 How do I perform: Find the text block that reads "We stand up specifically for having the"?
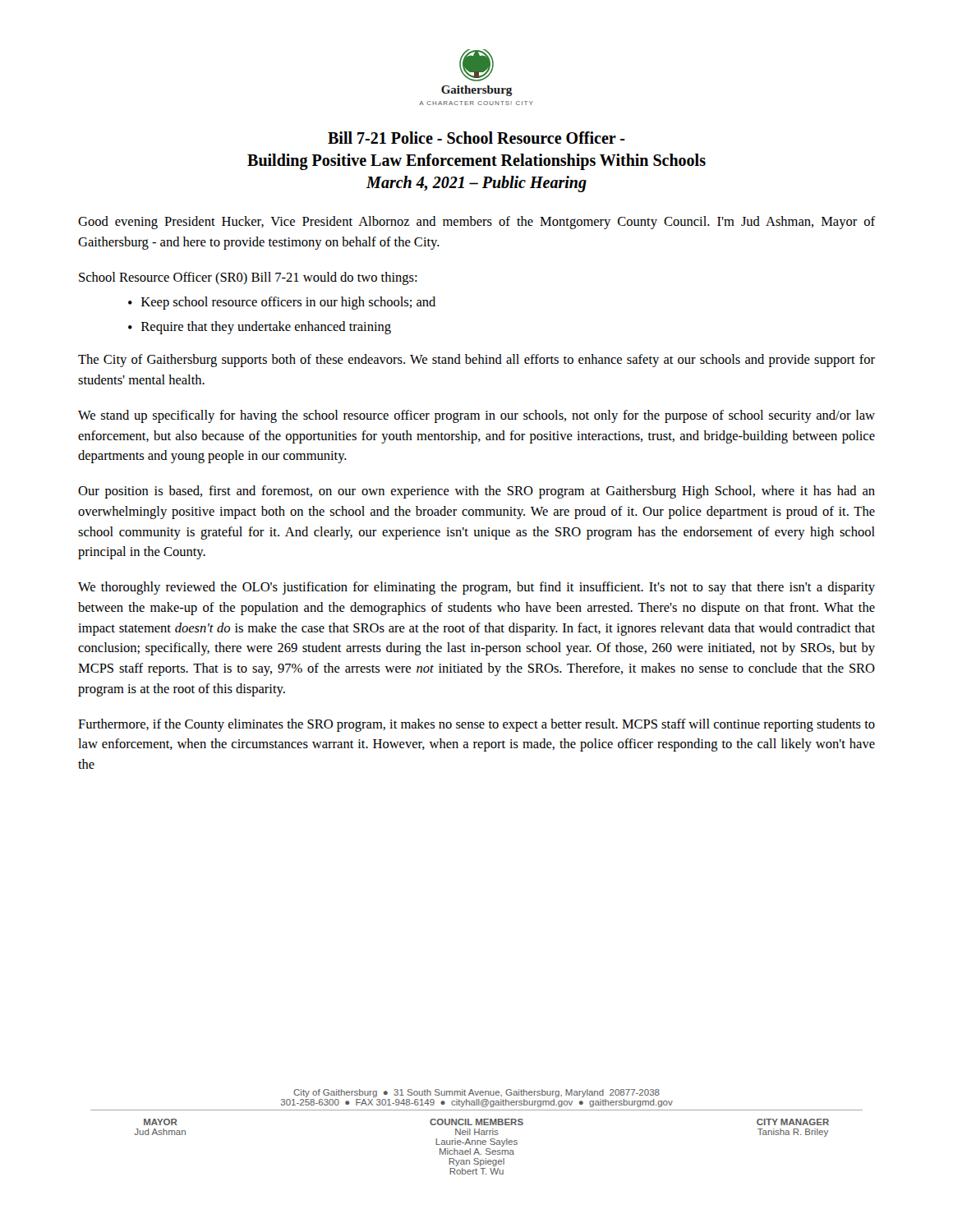(476, 435)
